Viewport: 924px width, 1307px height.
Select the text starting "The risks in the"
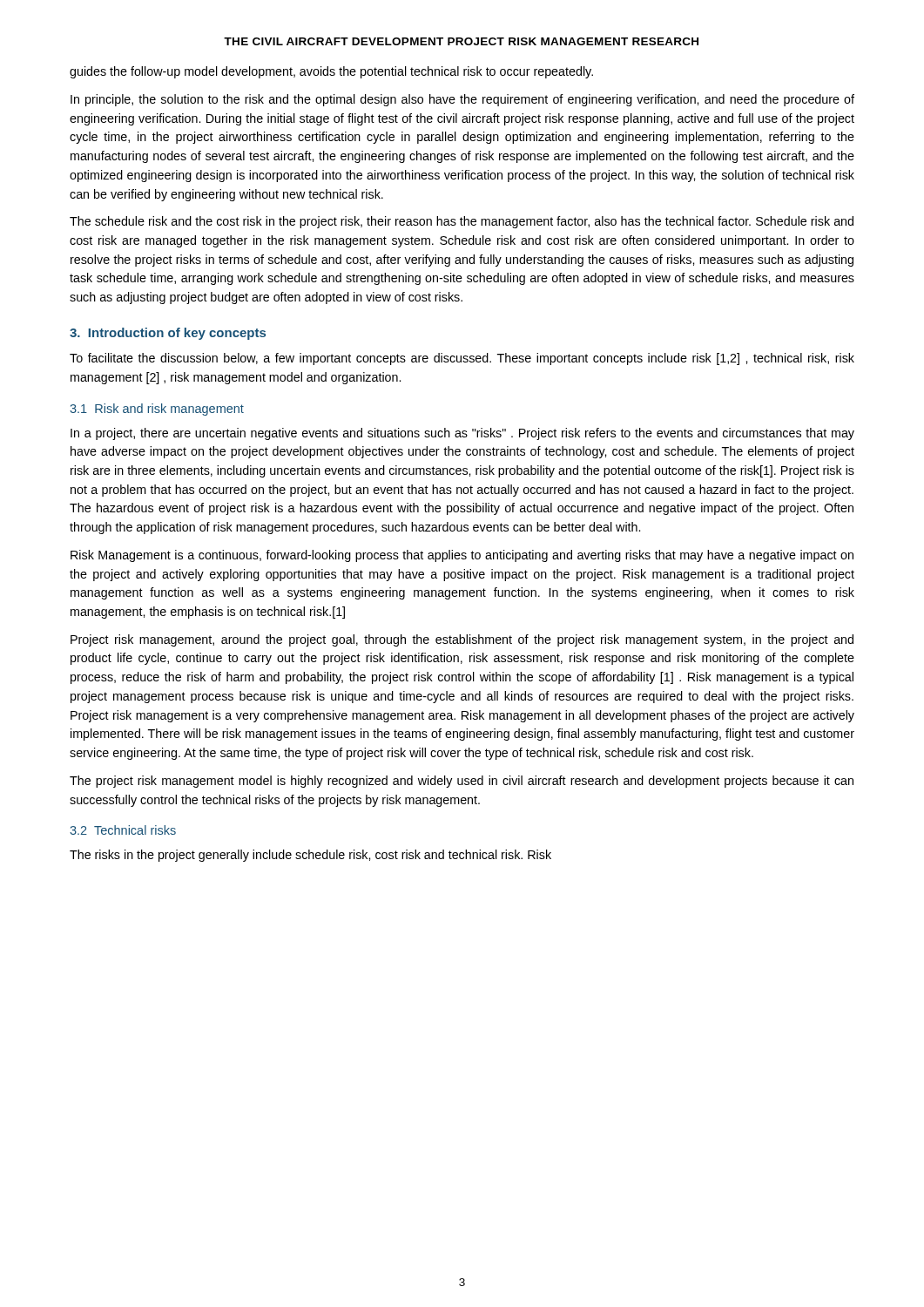[x=311, y=855]
